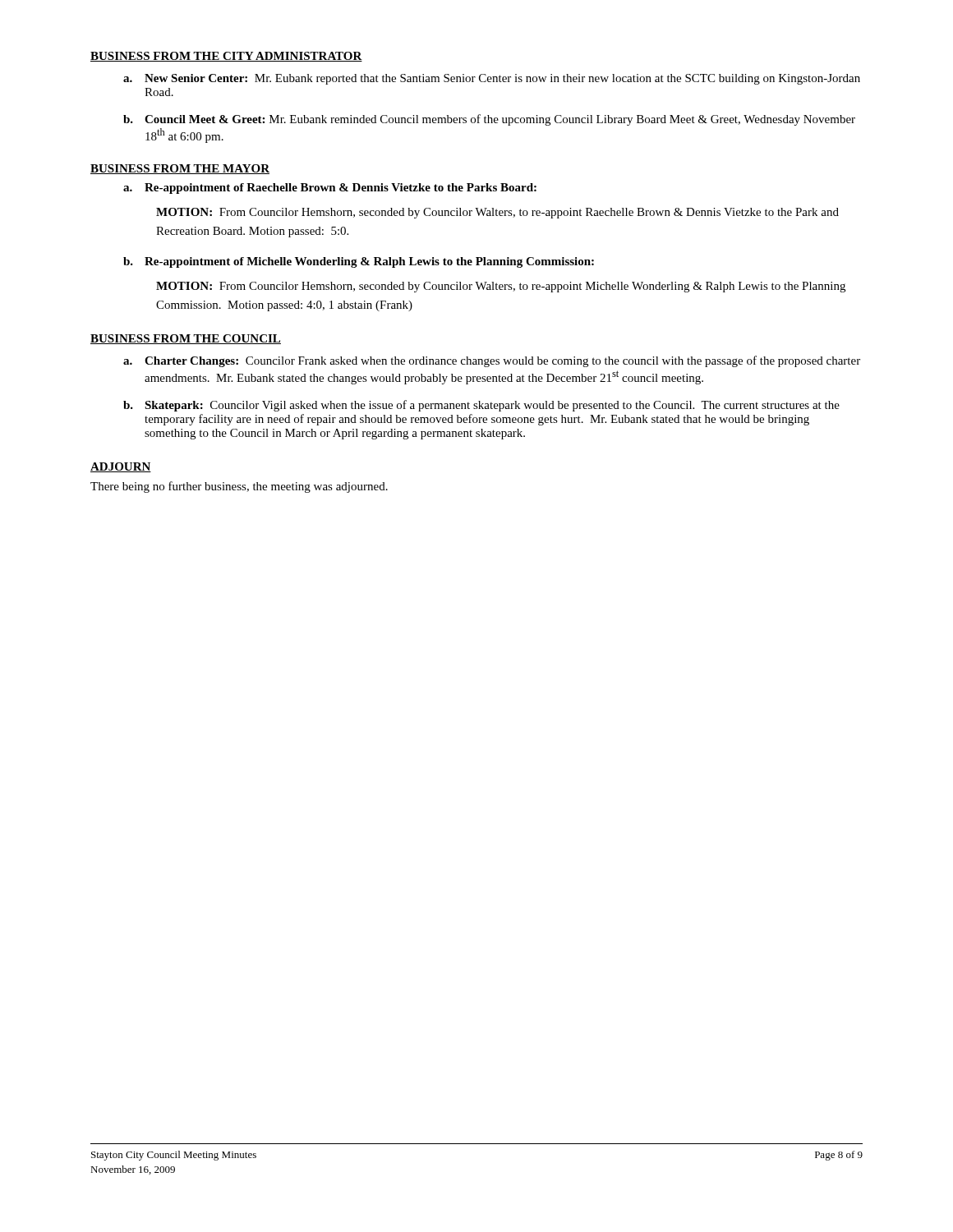
Task: Navigate to the region starting "b. Skatepark: Councilor Vigil asked when"
Action: [x=493, y=419]
